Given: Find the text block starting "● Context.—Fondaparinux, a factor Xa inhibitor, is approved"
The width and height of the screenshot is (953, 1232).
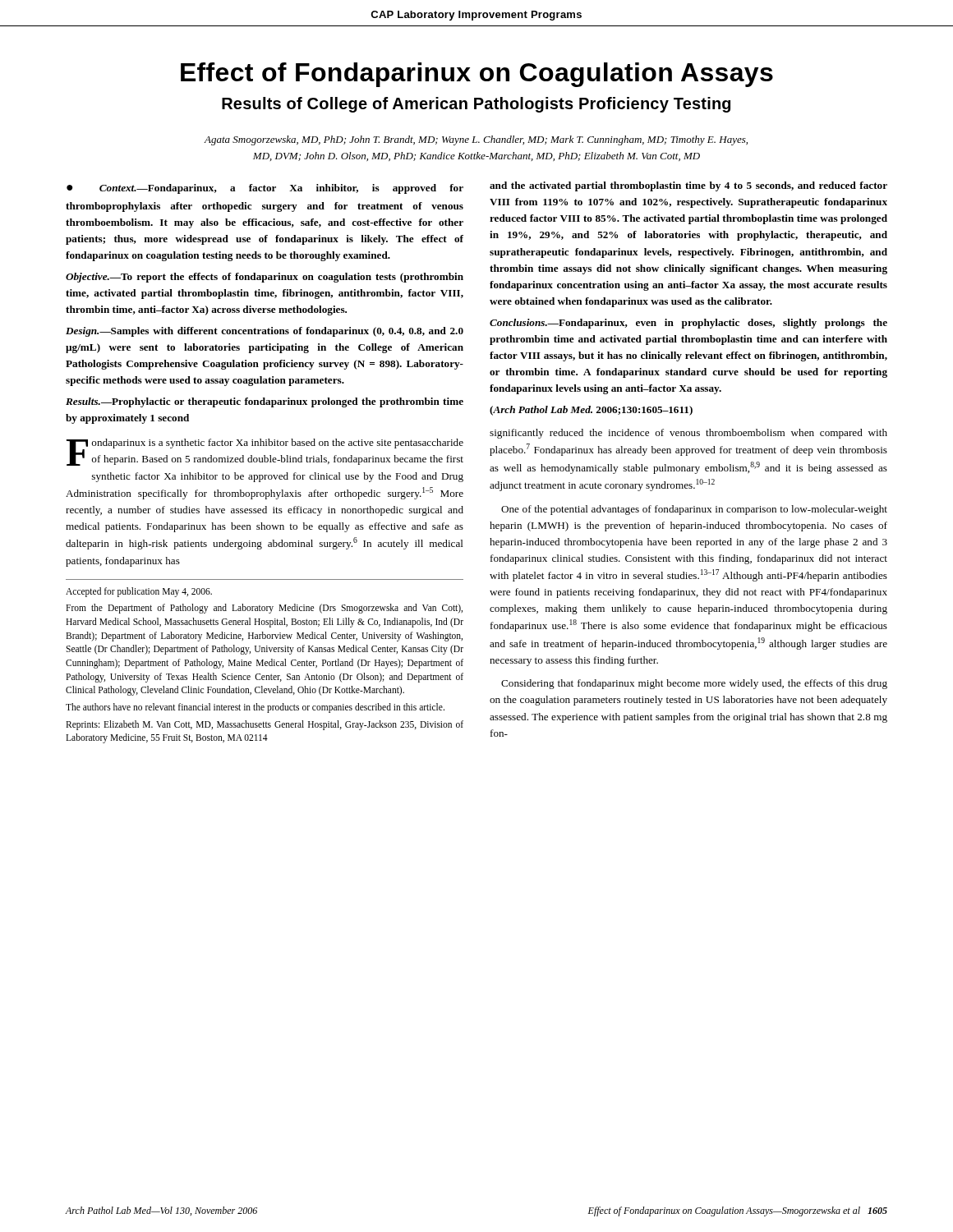Looking at the screenshot, I should (265, 302).
